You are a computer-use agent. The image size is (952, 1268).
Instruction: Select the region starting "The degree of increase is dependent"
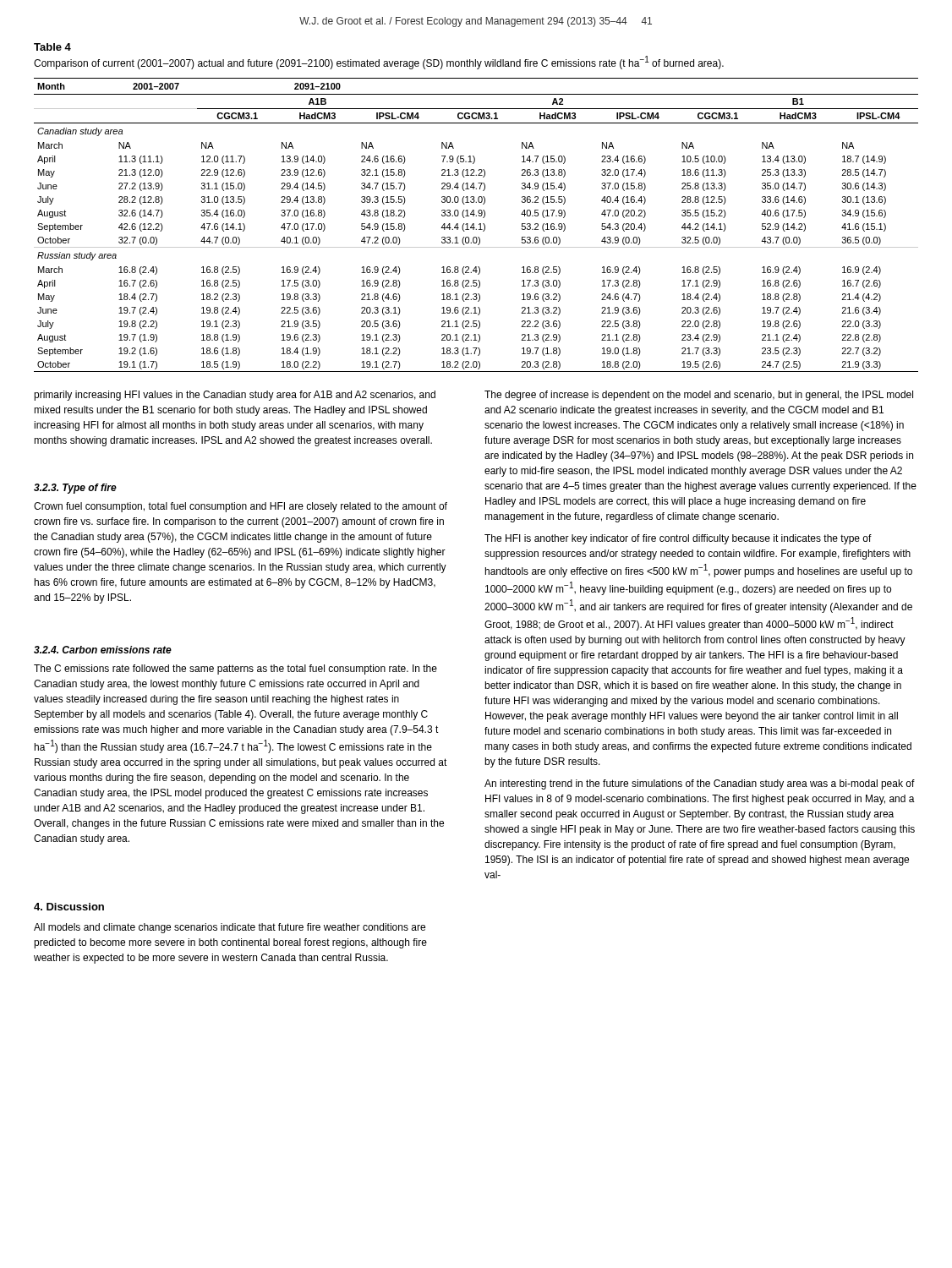pos(701,635)
